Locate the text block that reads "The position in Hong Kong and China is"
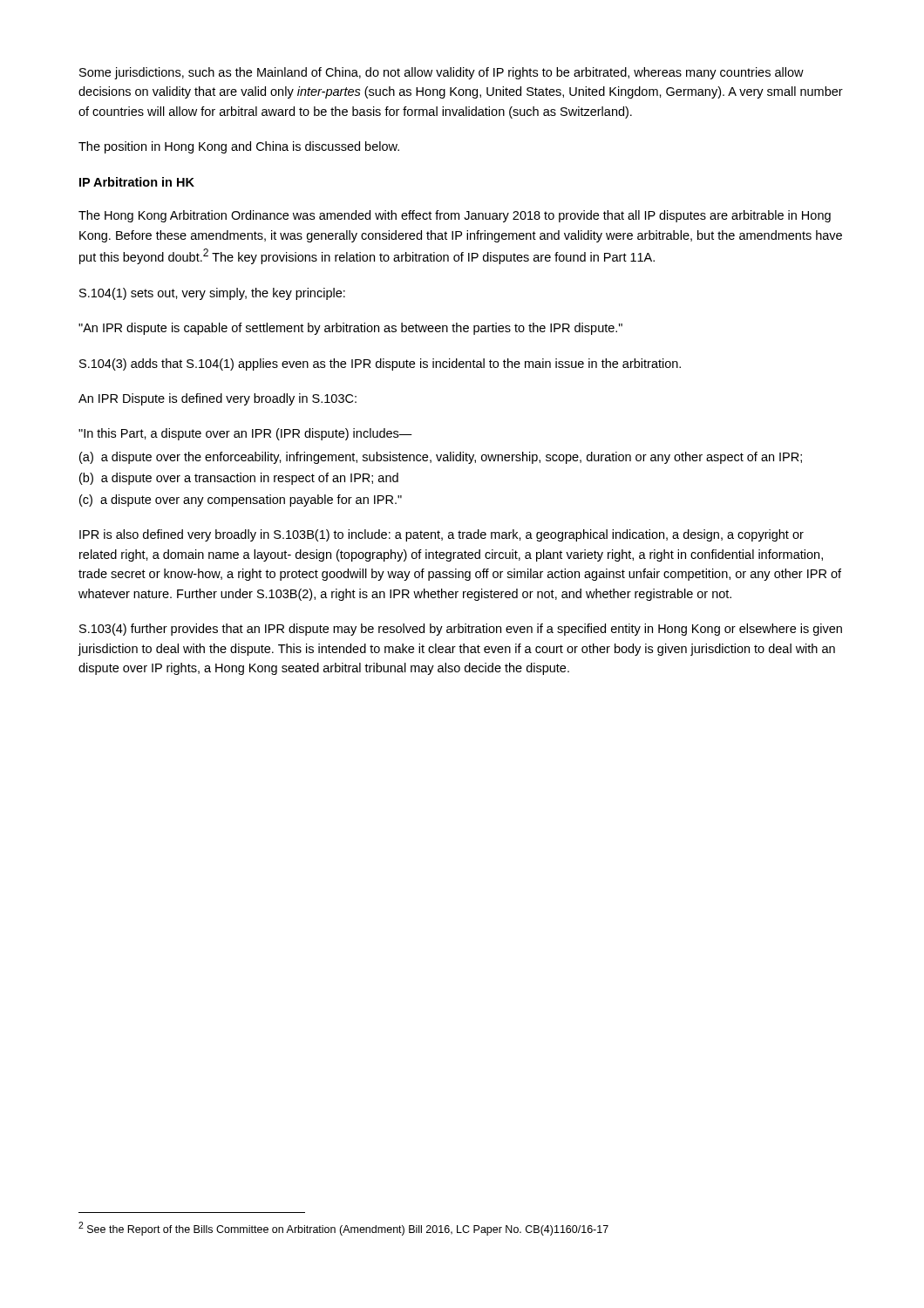Viewport: 924px width, 1308px height. (x=239, y=147)
